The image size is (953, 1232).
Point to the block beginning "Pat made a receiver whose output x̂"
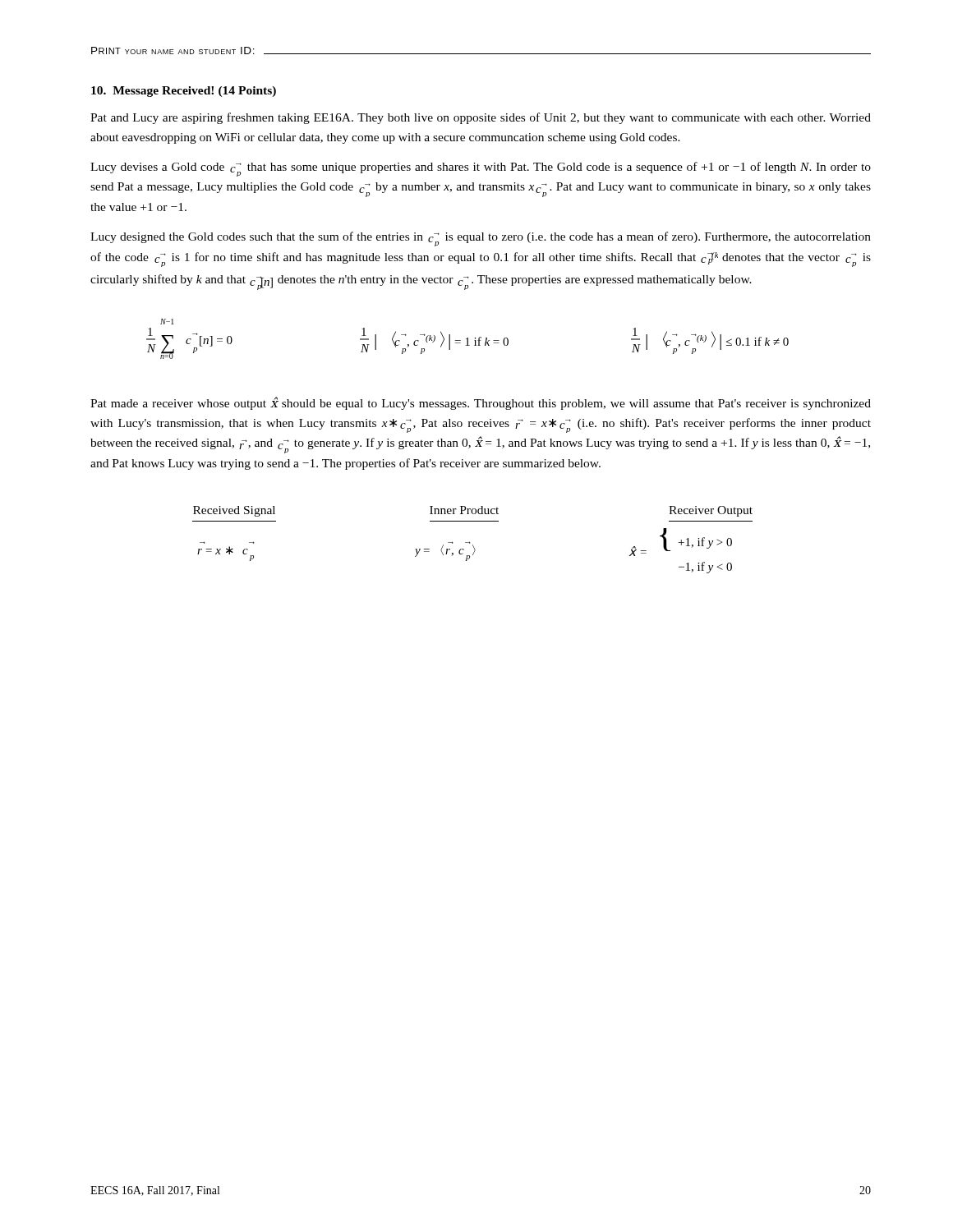click(481, 433)
